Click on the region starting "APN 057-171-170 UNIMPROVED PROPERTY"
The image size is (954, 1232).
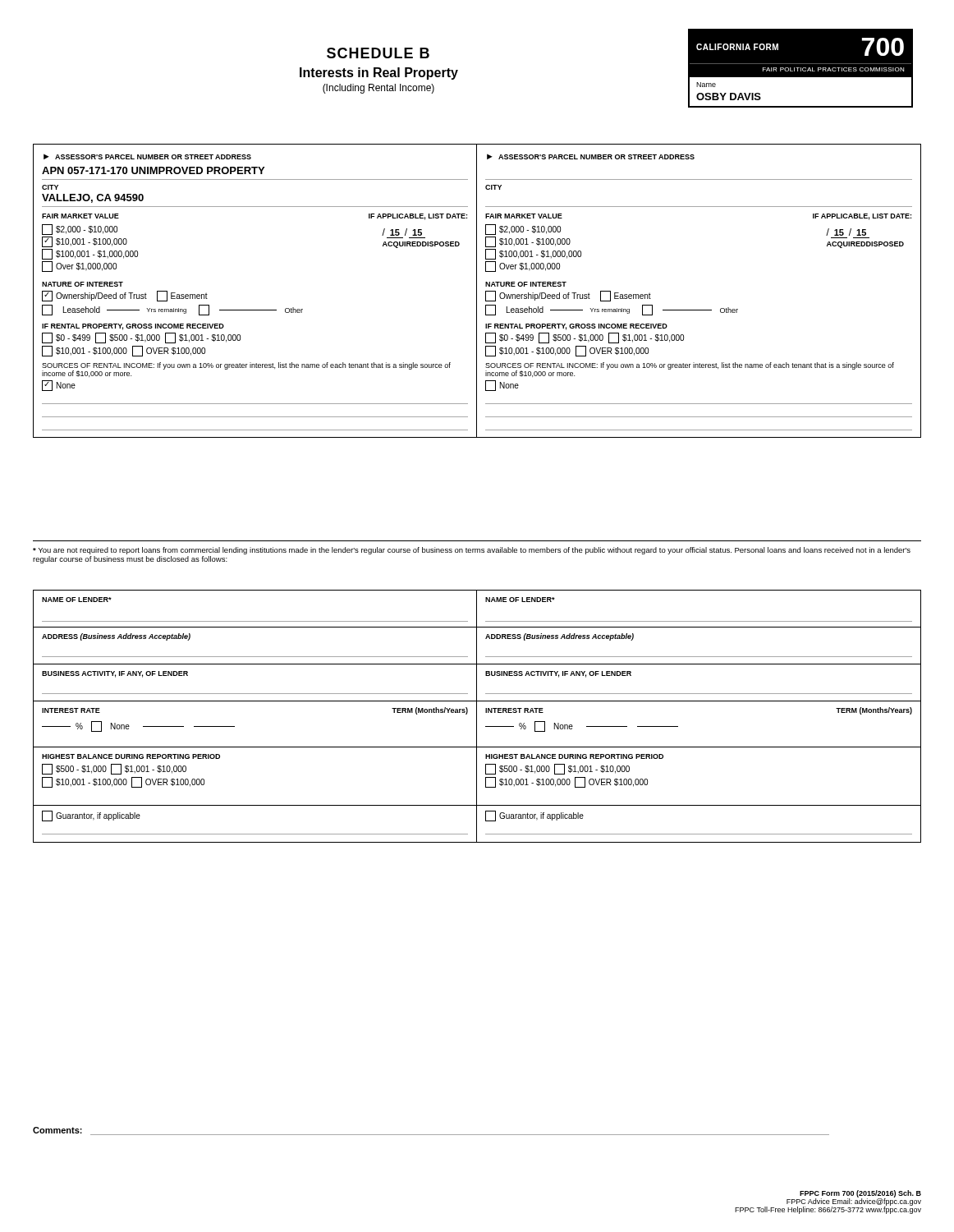pos(153,170)
